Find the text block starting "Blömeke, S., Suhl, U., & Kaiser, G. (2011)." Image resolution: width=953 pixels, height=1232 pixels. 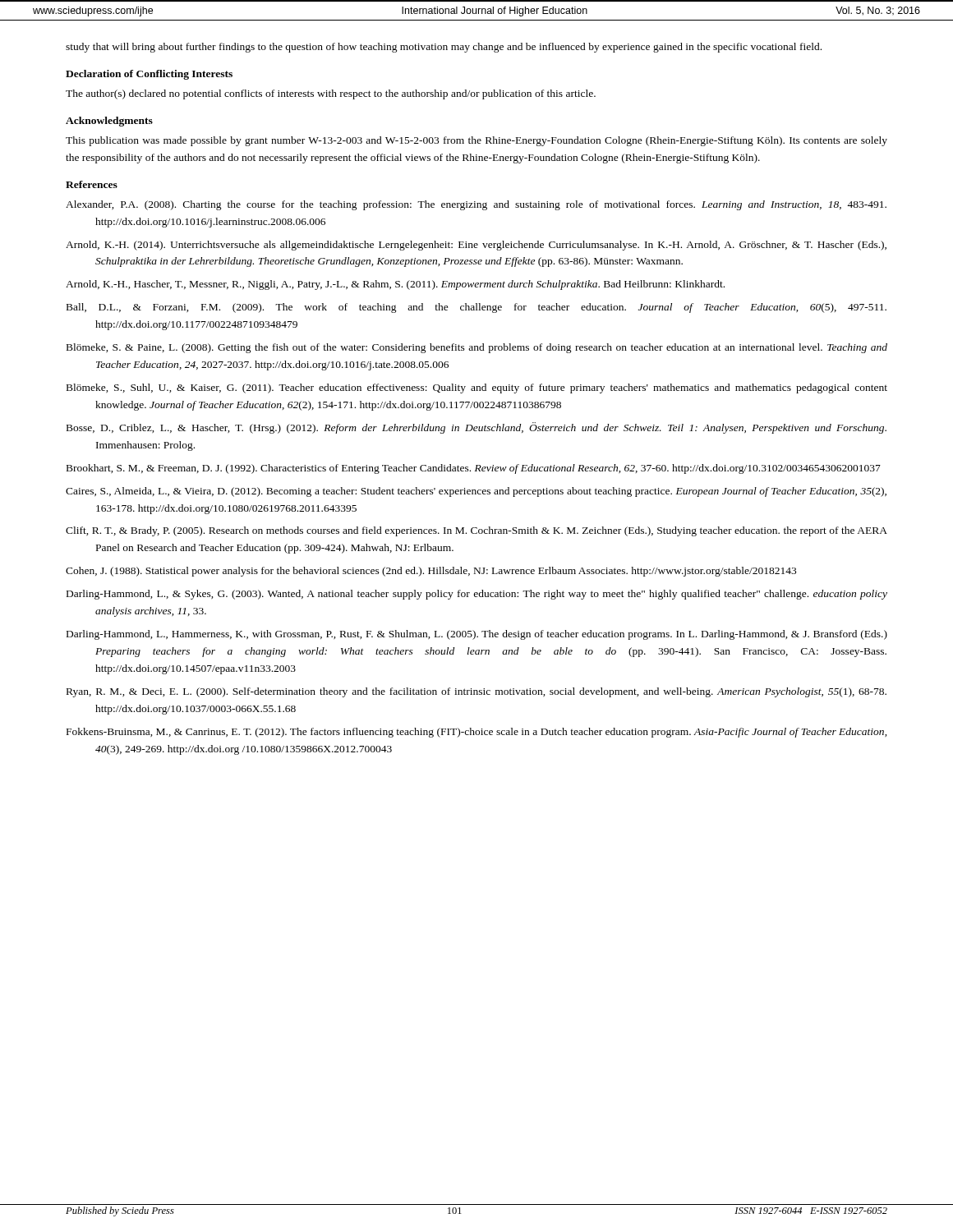pos(476,396)
